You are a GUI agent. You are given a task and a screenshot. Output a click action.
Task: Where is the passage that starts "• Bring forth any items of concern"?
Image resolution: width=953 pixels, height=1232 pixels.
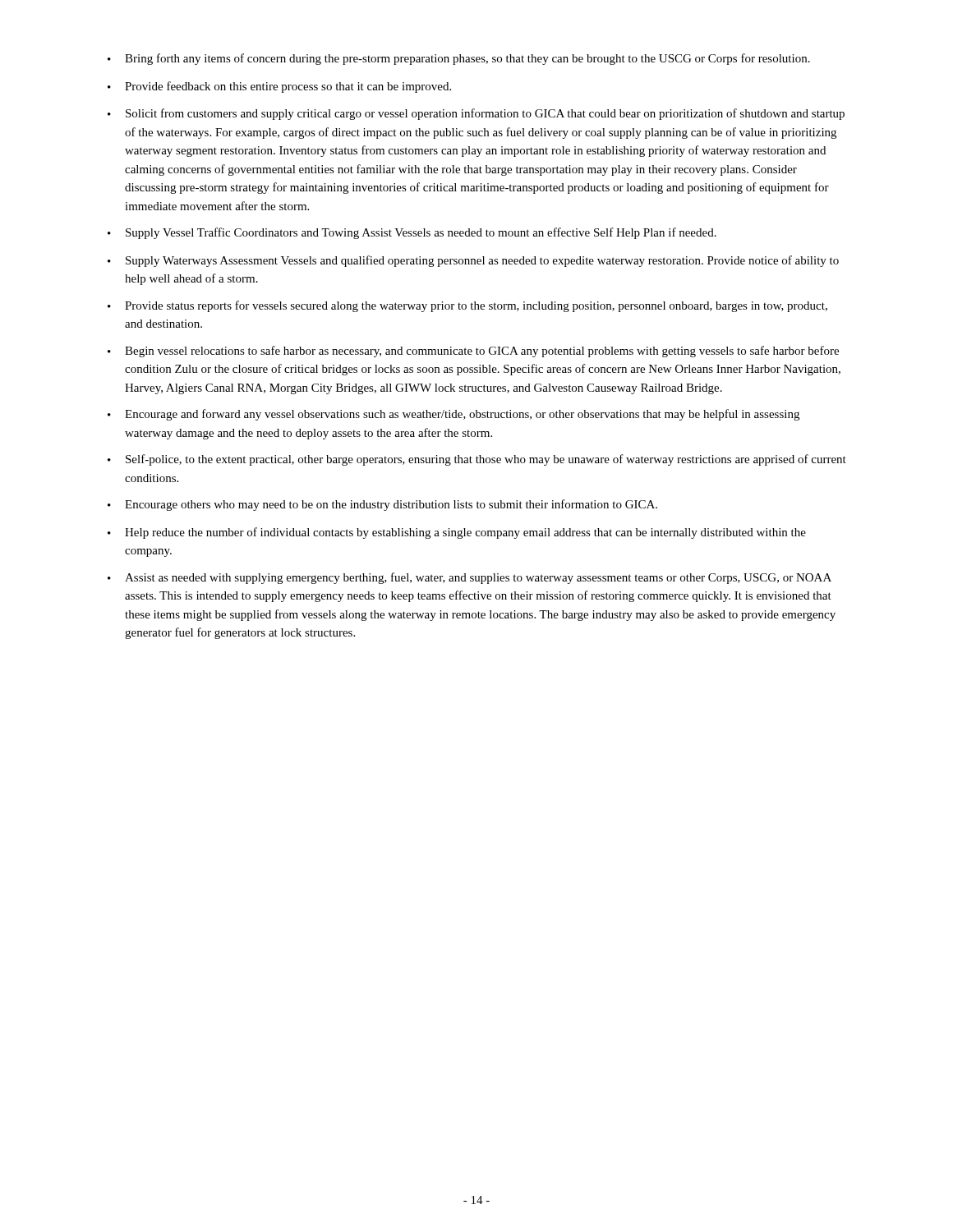(476, 59)
